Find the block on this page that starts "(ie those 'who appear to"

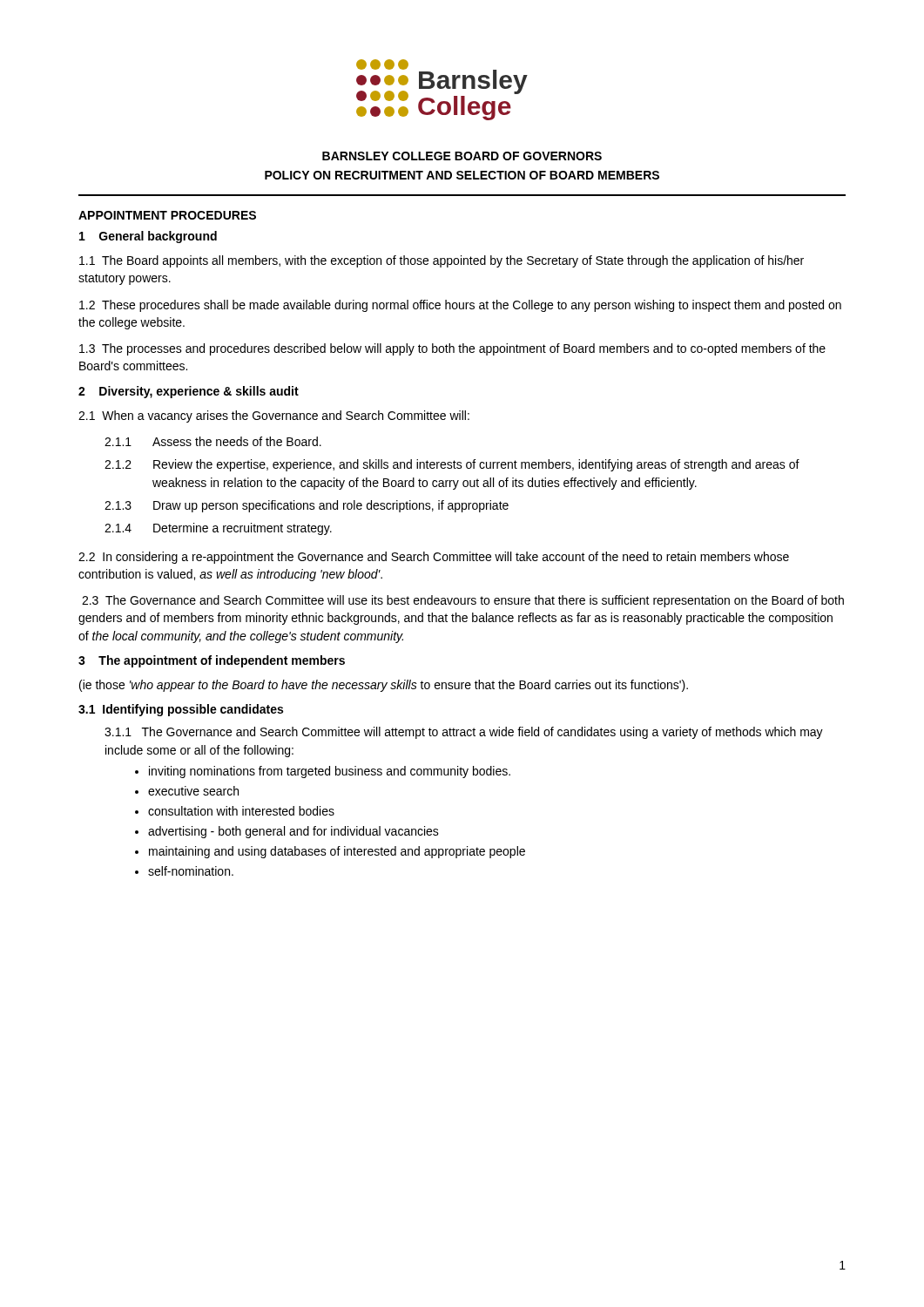pos(384,685)
